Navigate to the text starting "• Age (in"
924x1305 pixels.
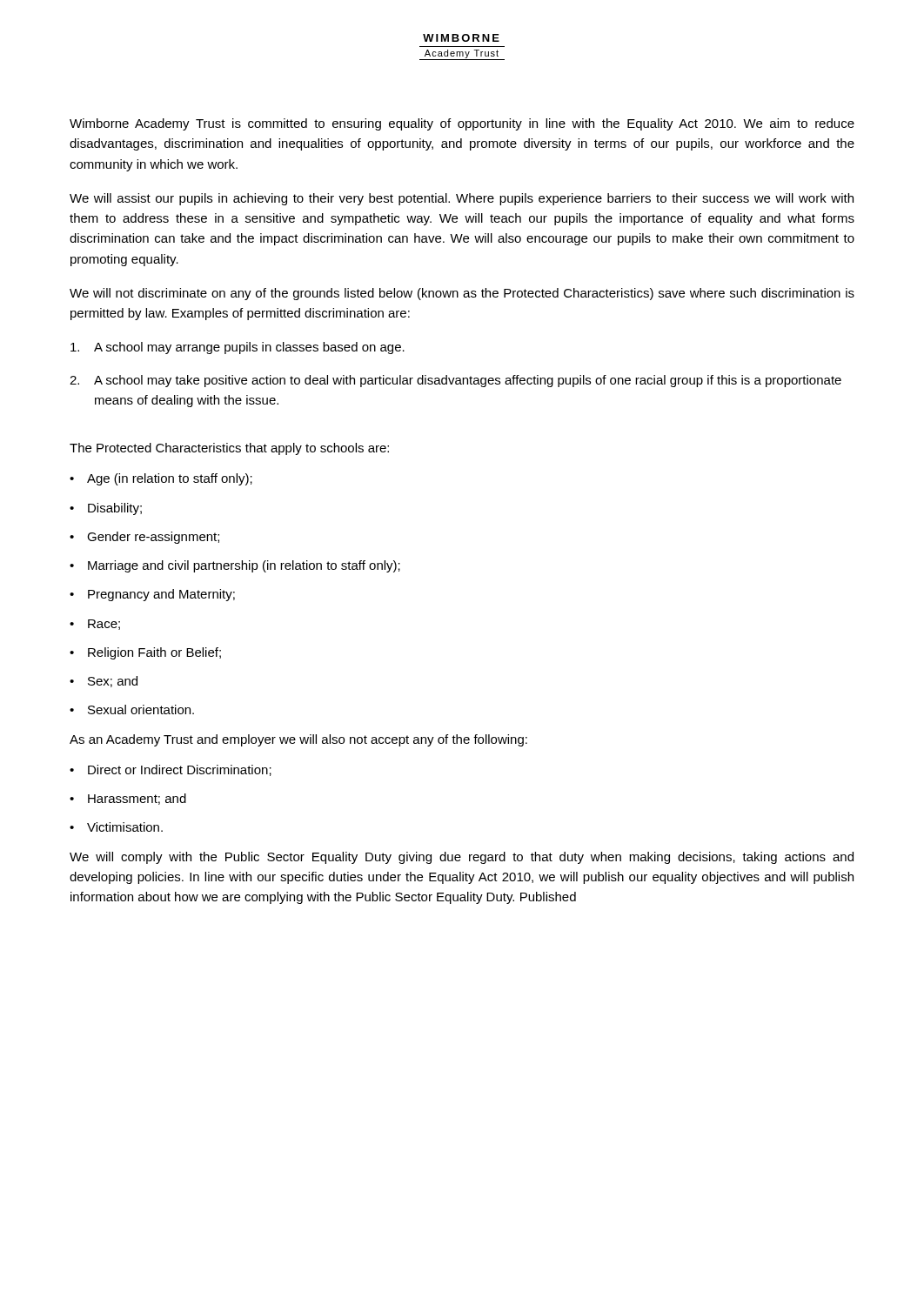point(161,478)
